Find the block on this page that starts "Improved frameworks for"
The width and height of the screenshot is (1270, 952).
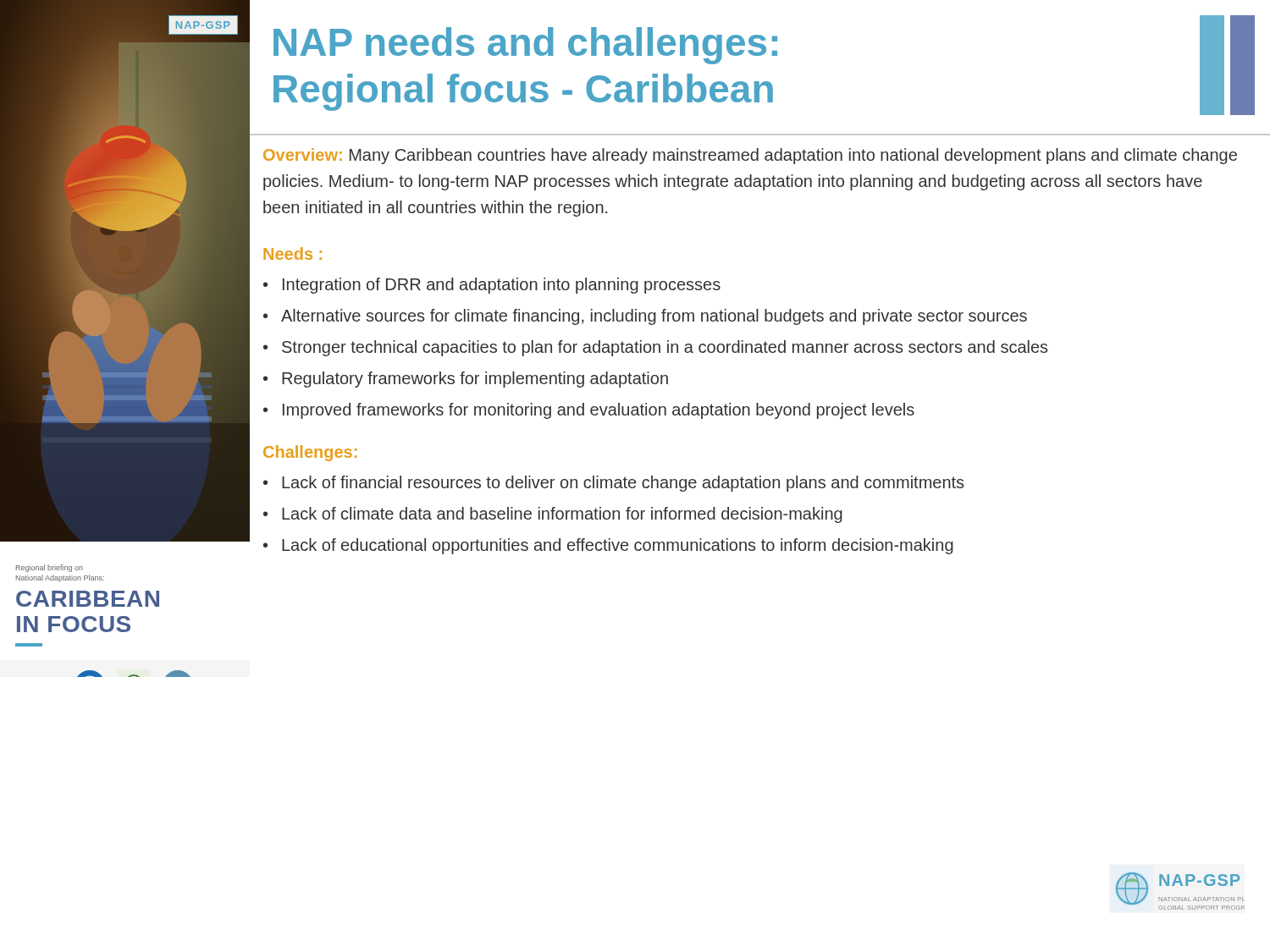[x=598, y=410]
